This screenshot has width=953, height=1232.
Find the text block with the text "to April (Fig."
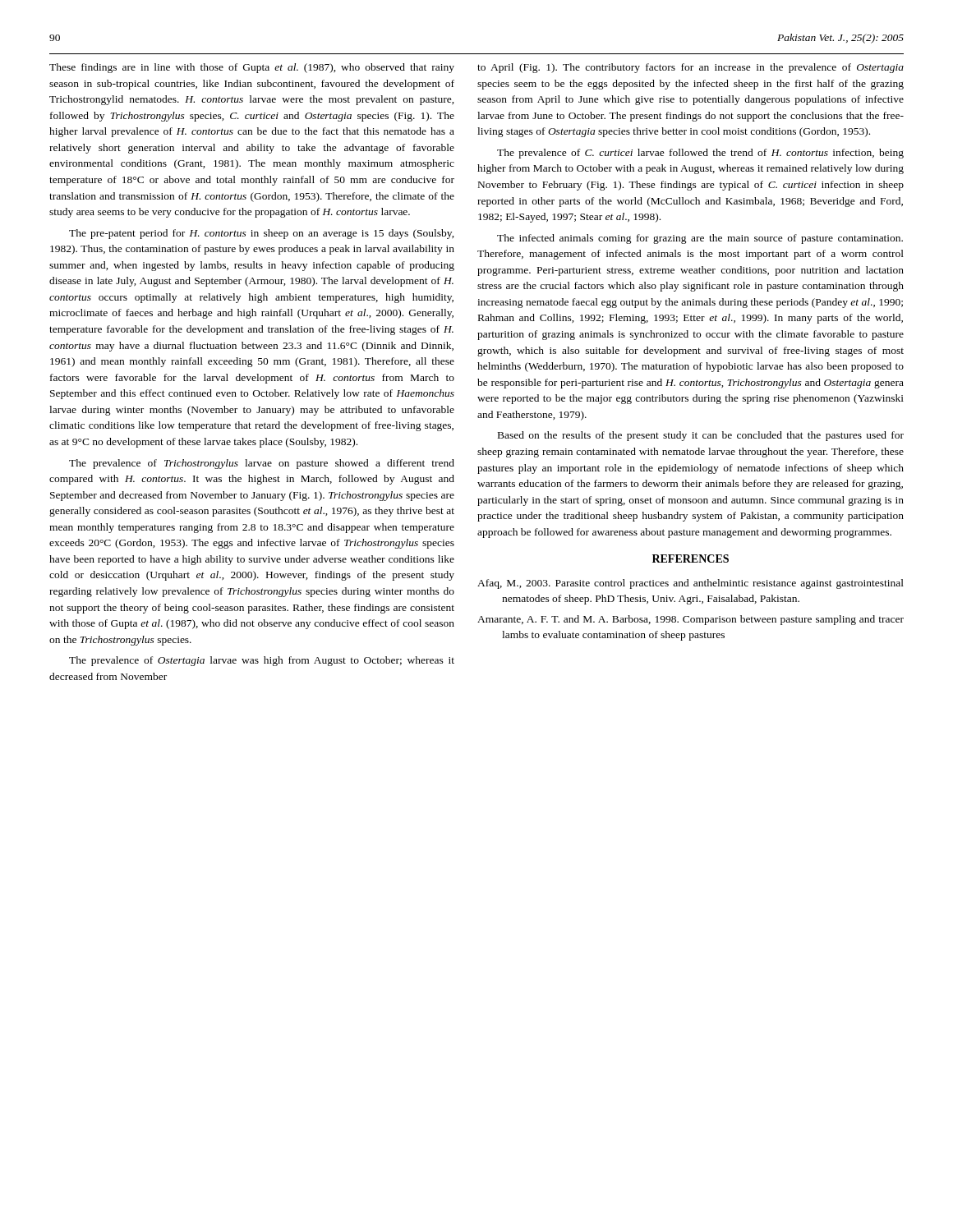[691, 99]
